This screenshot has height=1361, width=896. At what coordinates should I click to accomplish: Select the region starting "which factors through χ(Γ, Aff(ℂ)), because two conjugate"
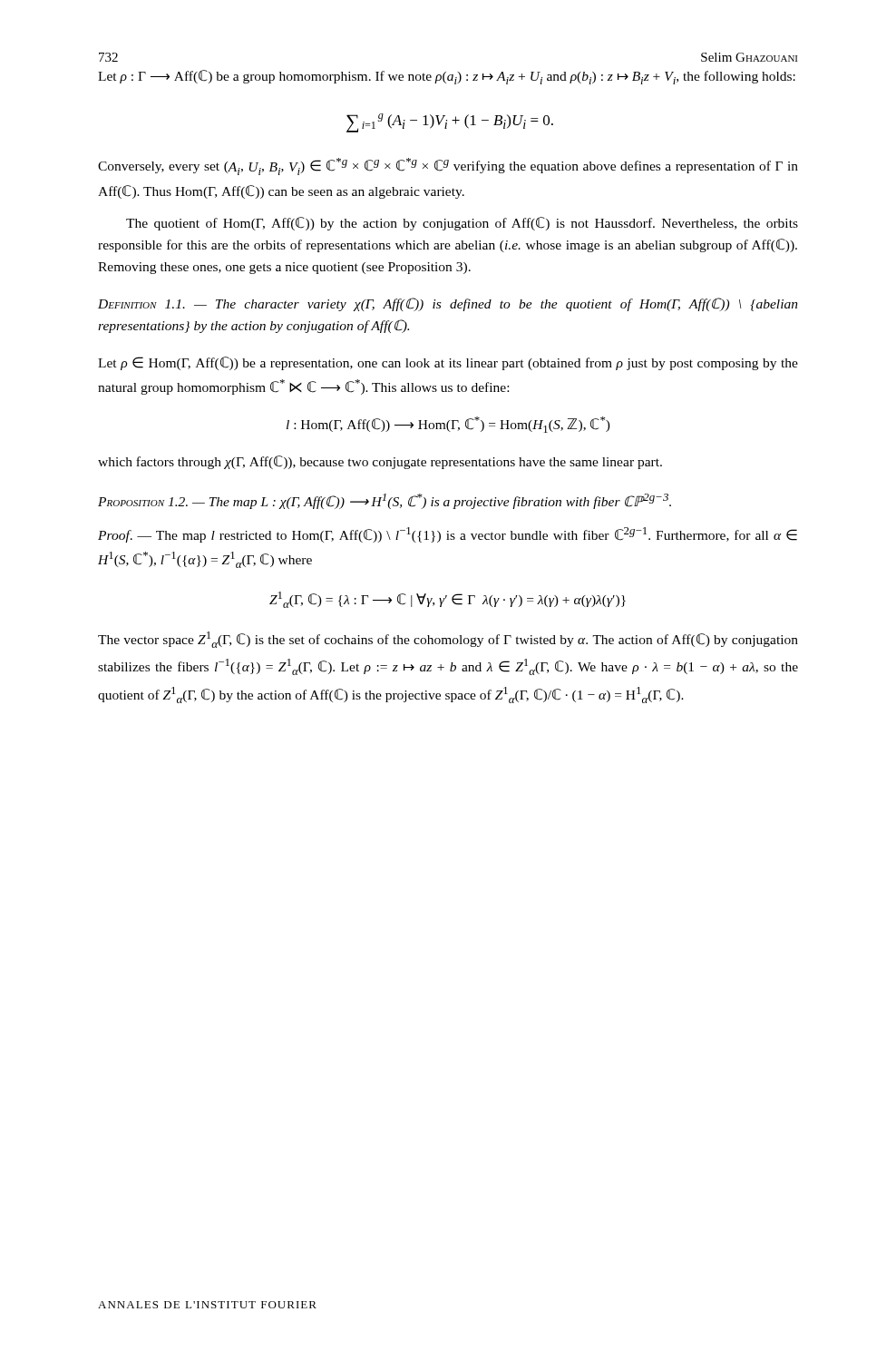(448, 462)
